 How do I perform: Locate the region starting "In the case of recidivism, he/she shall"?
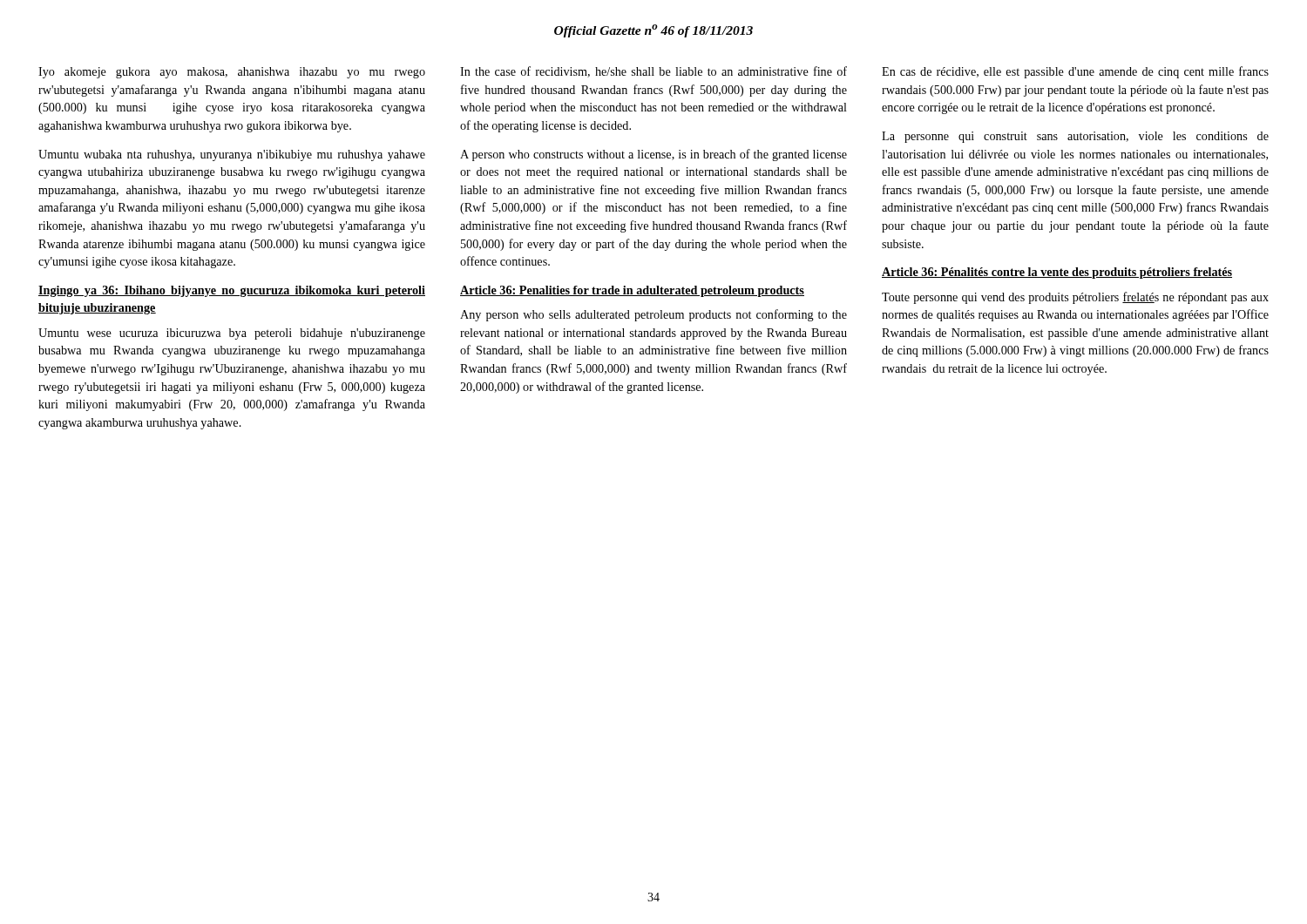point(654,99)
